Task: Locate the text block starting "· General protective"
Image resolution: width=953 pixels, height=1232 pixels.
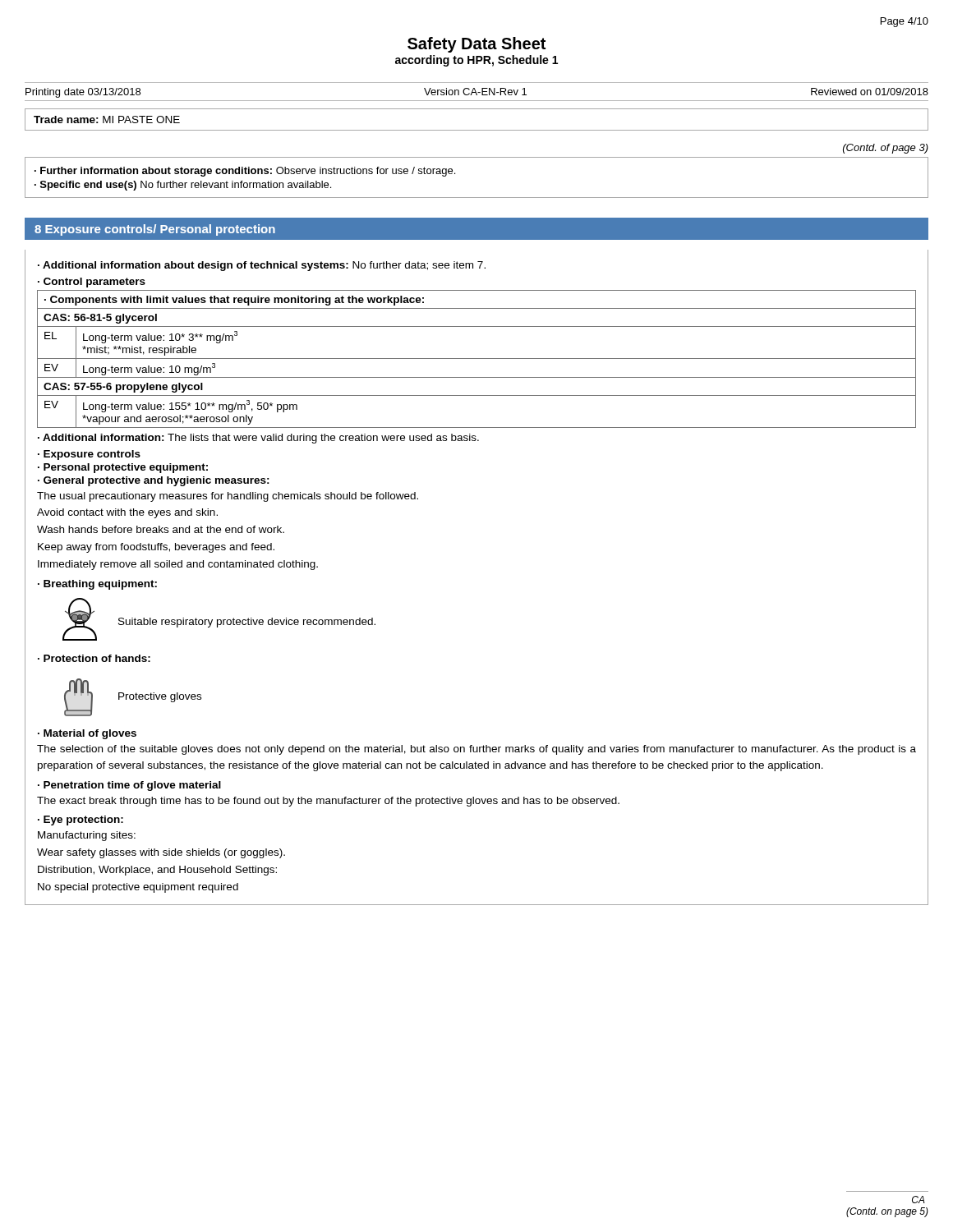Action: [153, 480]
